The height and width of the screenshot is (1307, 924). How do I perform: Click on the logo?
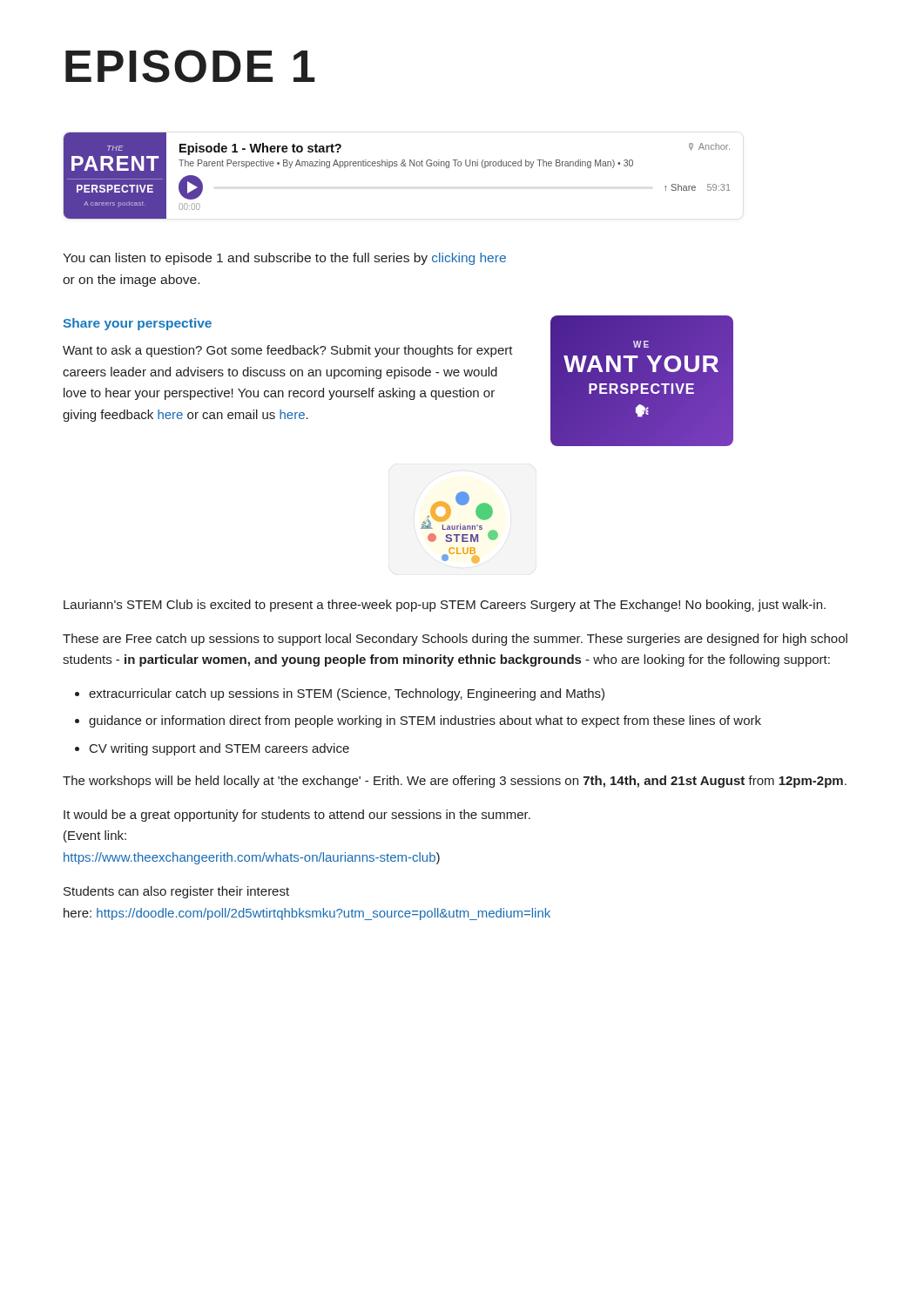coord(462,519)
